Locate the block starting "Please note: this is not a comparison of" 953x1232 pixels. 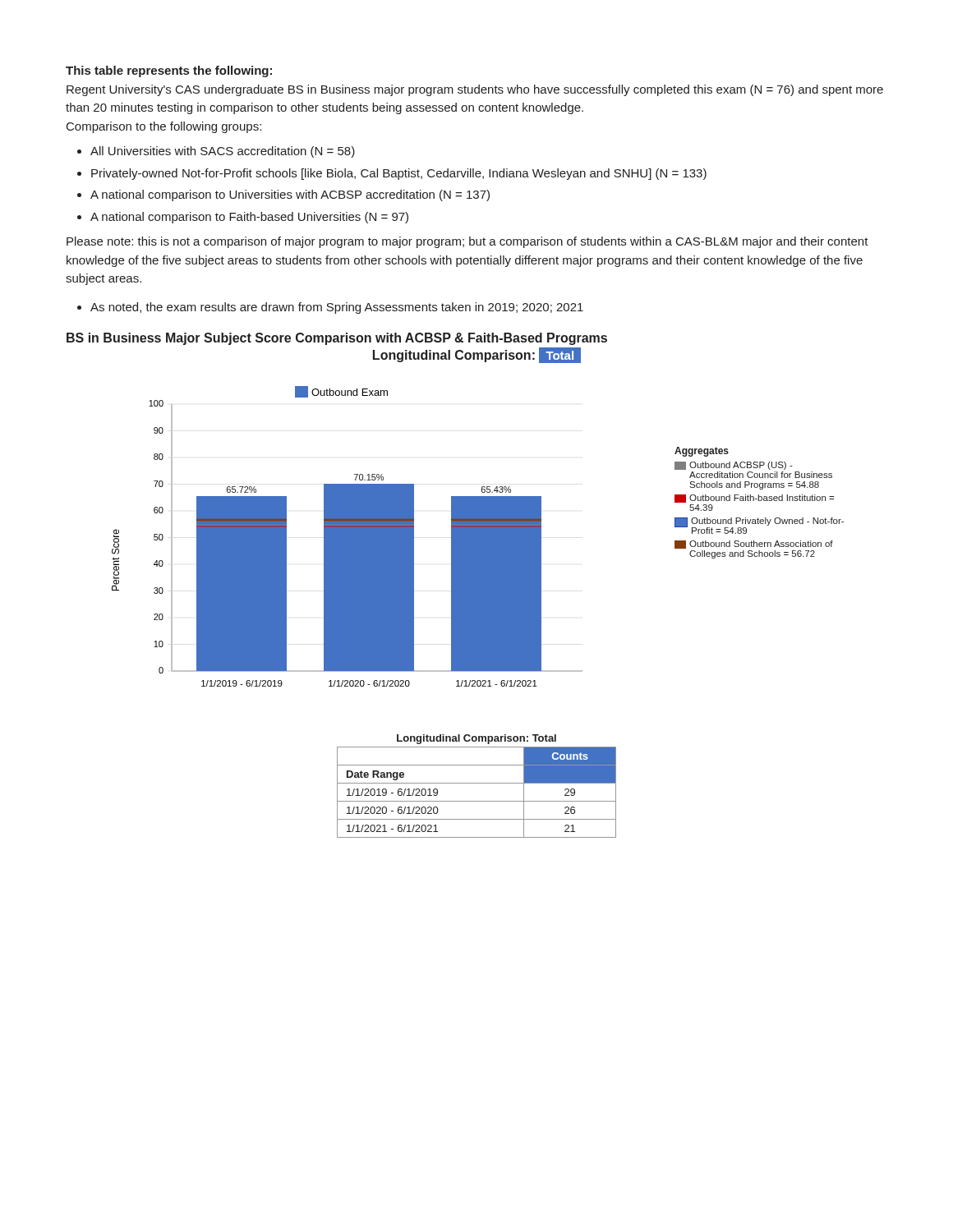(467, 260)
